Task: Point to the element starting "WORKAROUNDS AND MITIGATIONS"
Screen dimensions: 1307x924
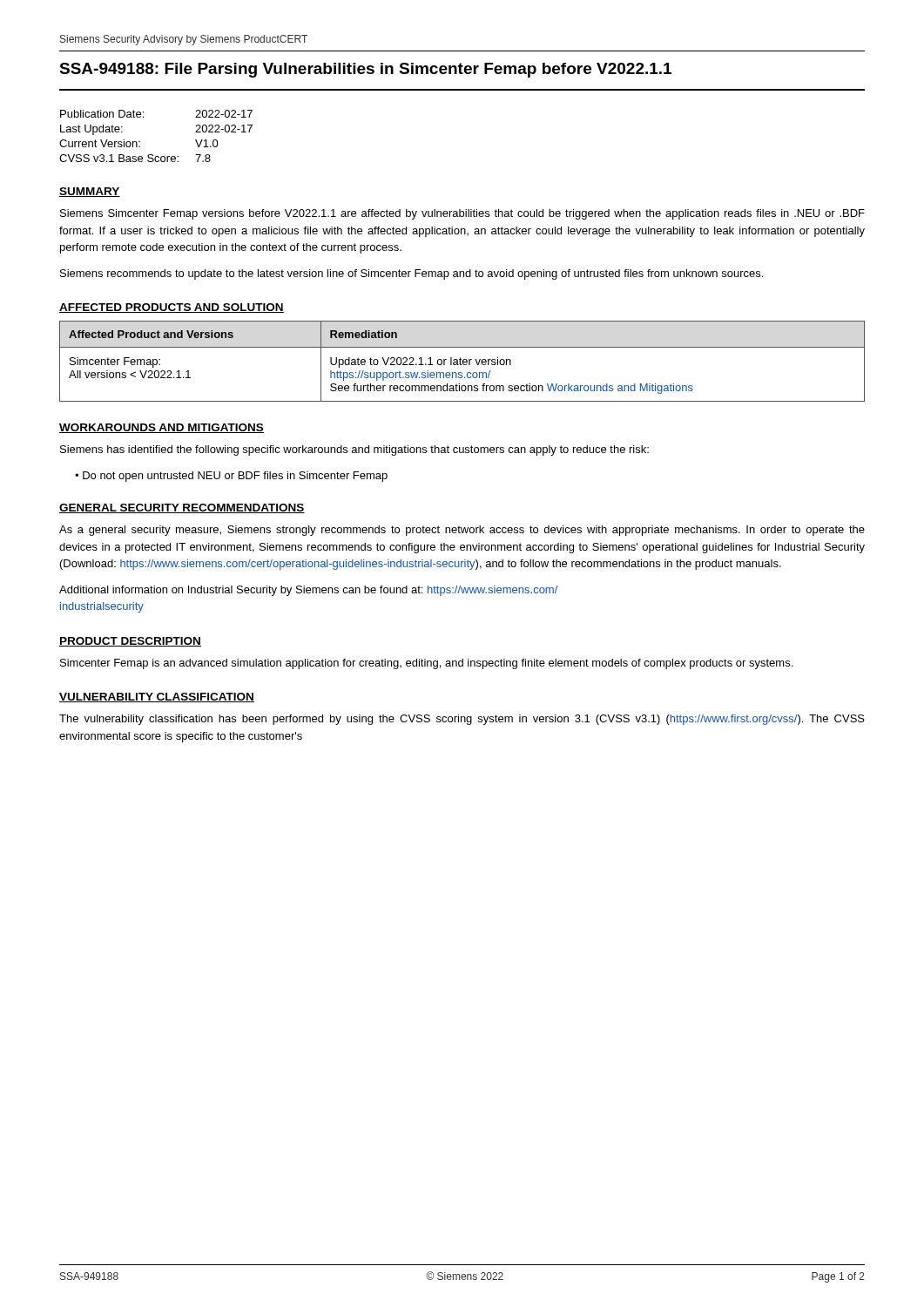Action: pyautogui.click(x=161, y=427)
